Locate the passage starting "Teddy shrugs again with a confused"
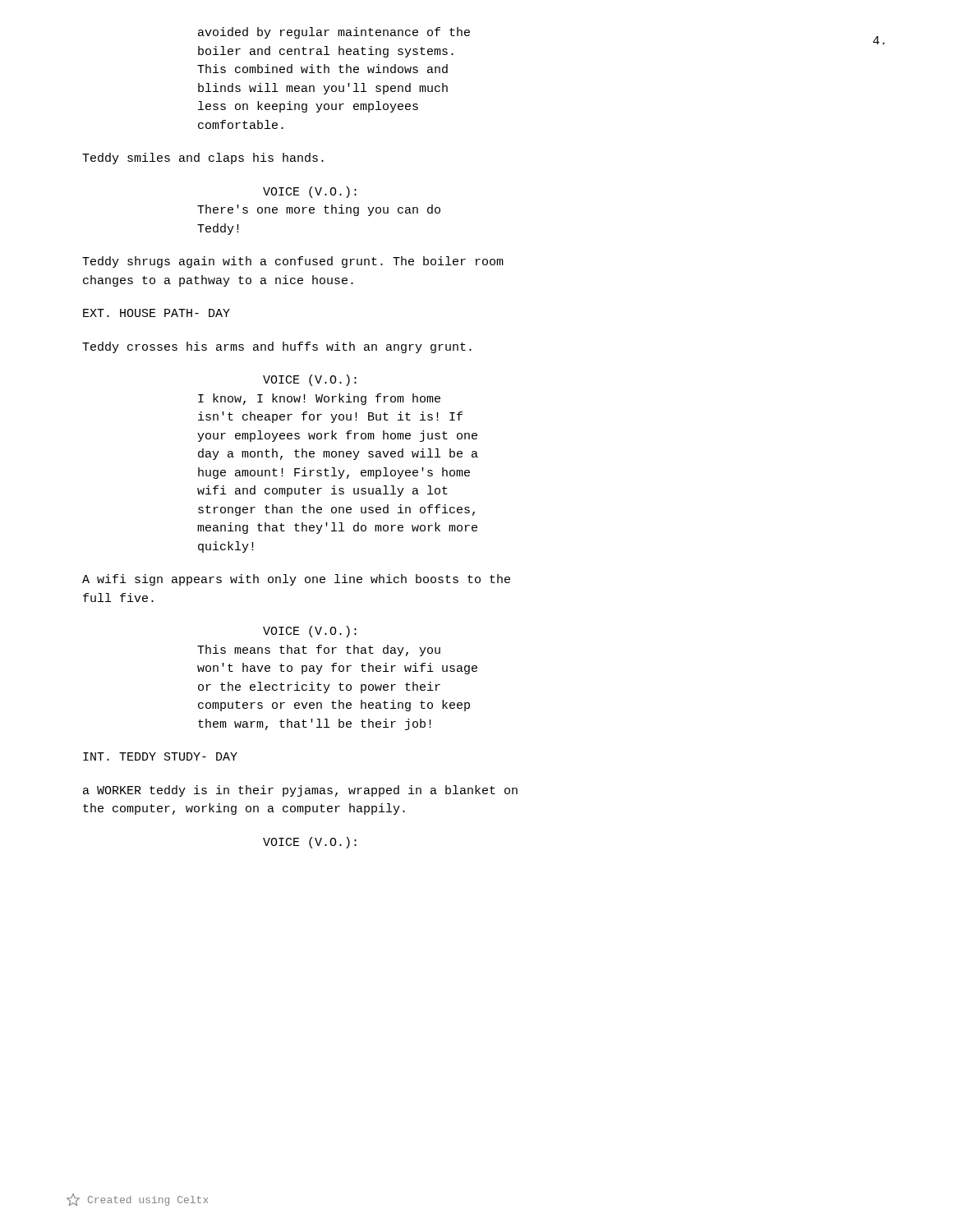953x1232 pixels. (x=293, y=272)
